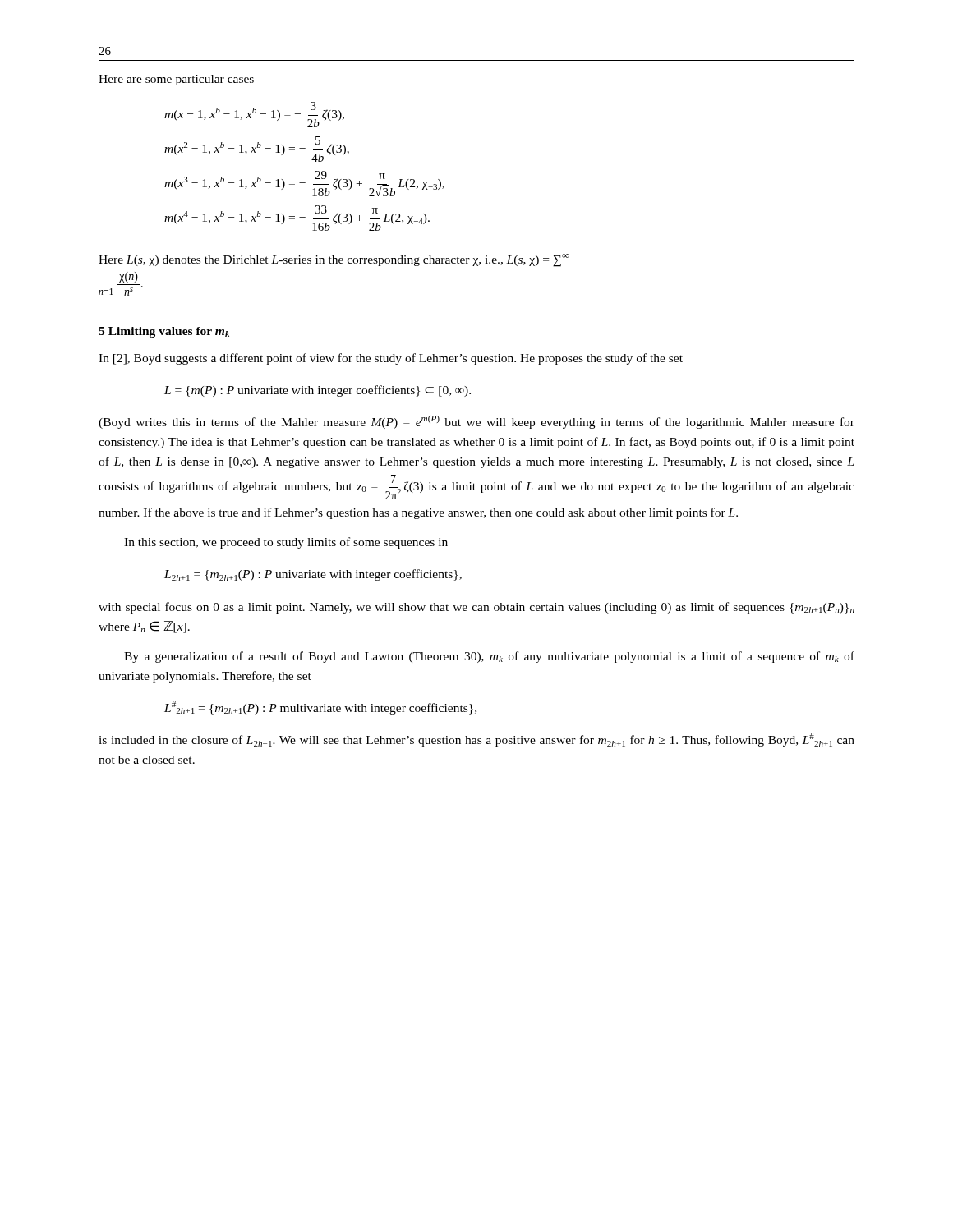Locate the text that reads "Here are some particular cases"

[176, 78]
